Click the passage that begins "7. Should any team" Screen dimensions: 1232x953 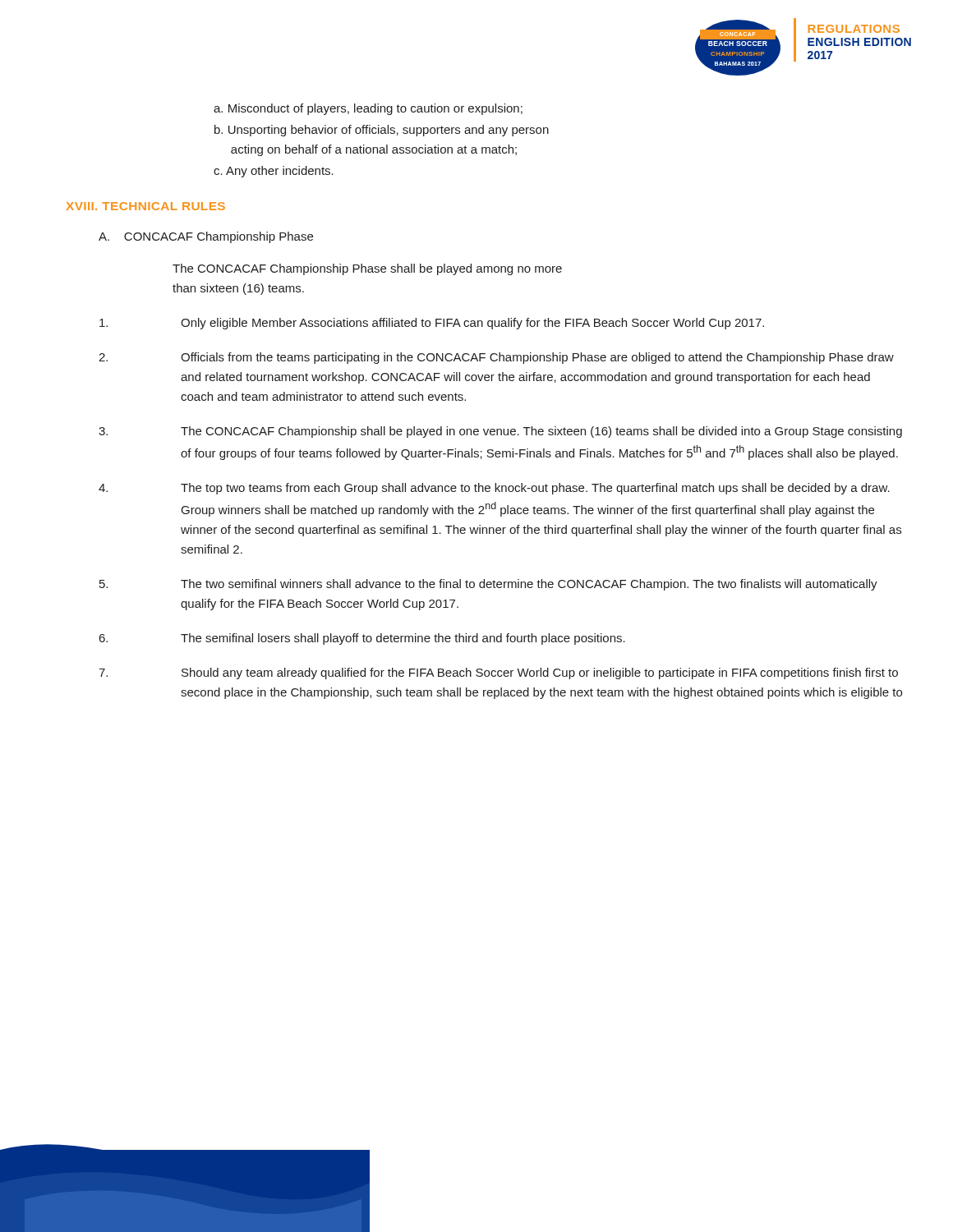[x=485, y=683]
